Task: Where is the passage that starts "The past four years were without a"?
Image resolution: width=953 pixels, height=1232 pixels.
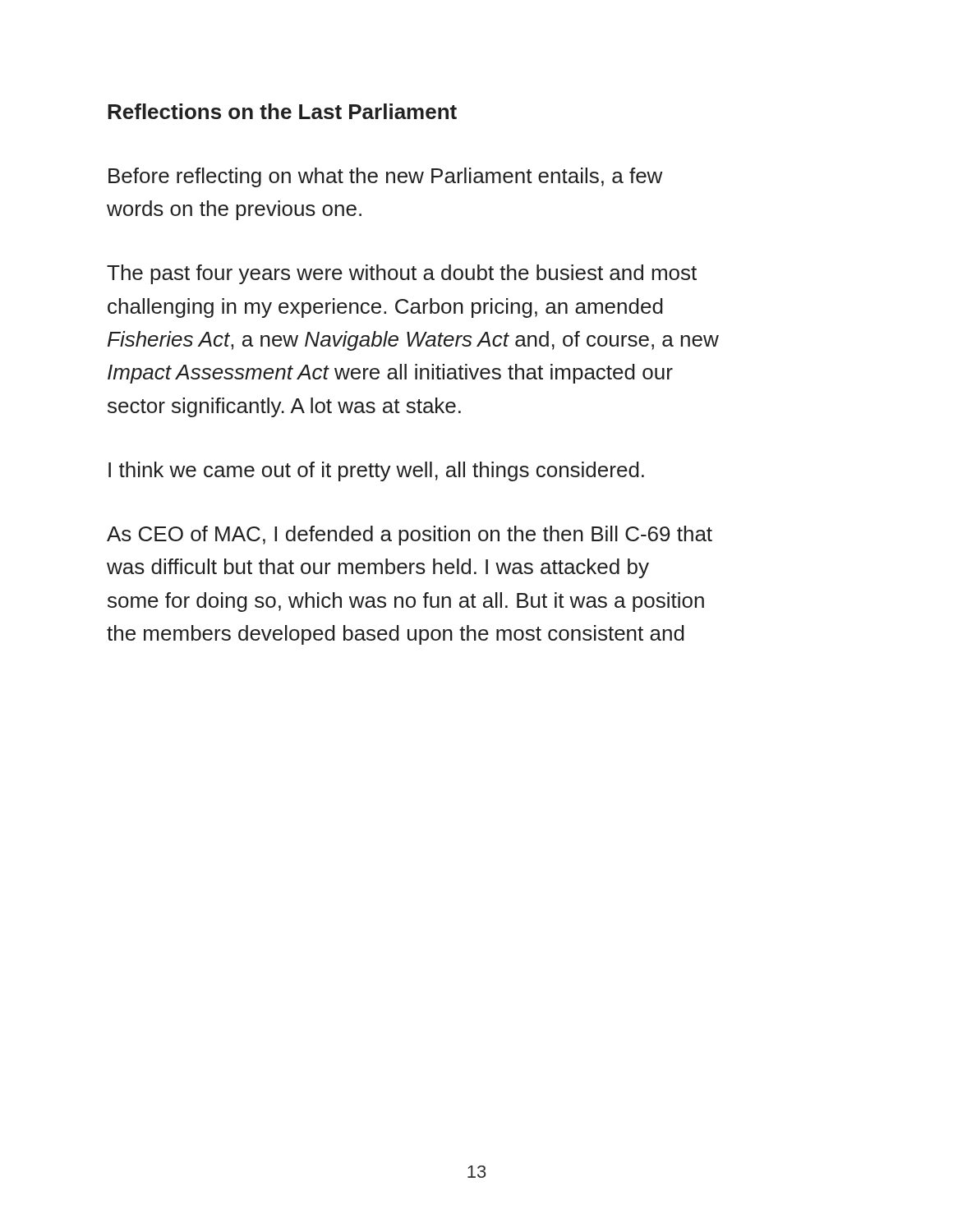Action: (413, 339)
